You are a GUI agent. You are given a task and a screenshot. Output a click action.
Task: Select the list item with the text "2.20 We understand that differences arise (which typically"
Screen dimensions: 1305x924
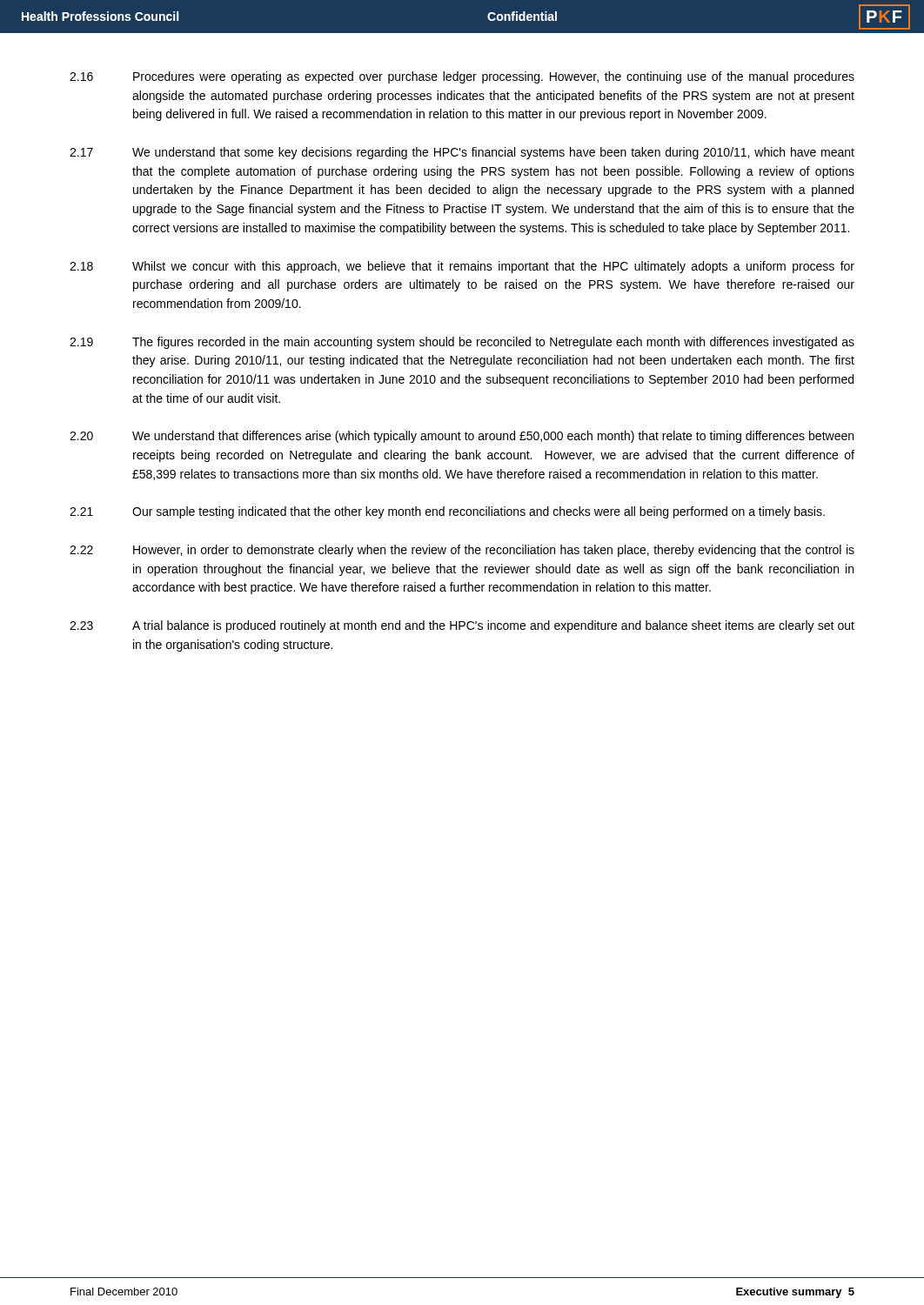click(462, 456)
